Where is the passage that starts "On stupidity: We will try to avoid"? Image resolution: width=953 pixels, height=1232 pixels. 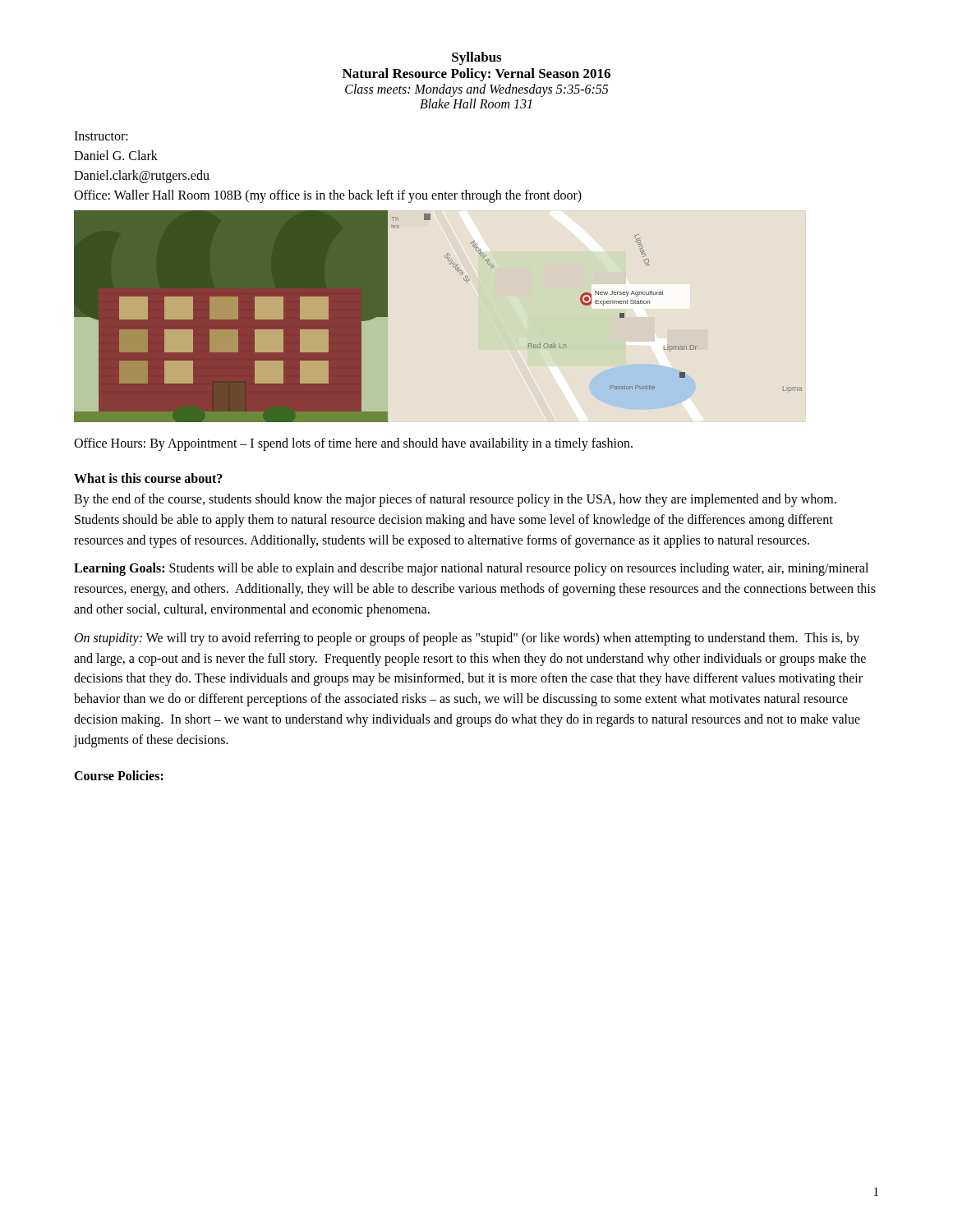pos(470,689)
